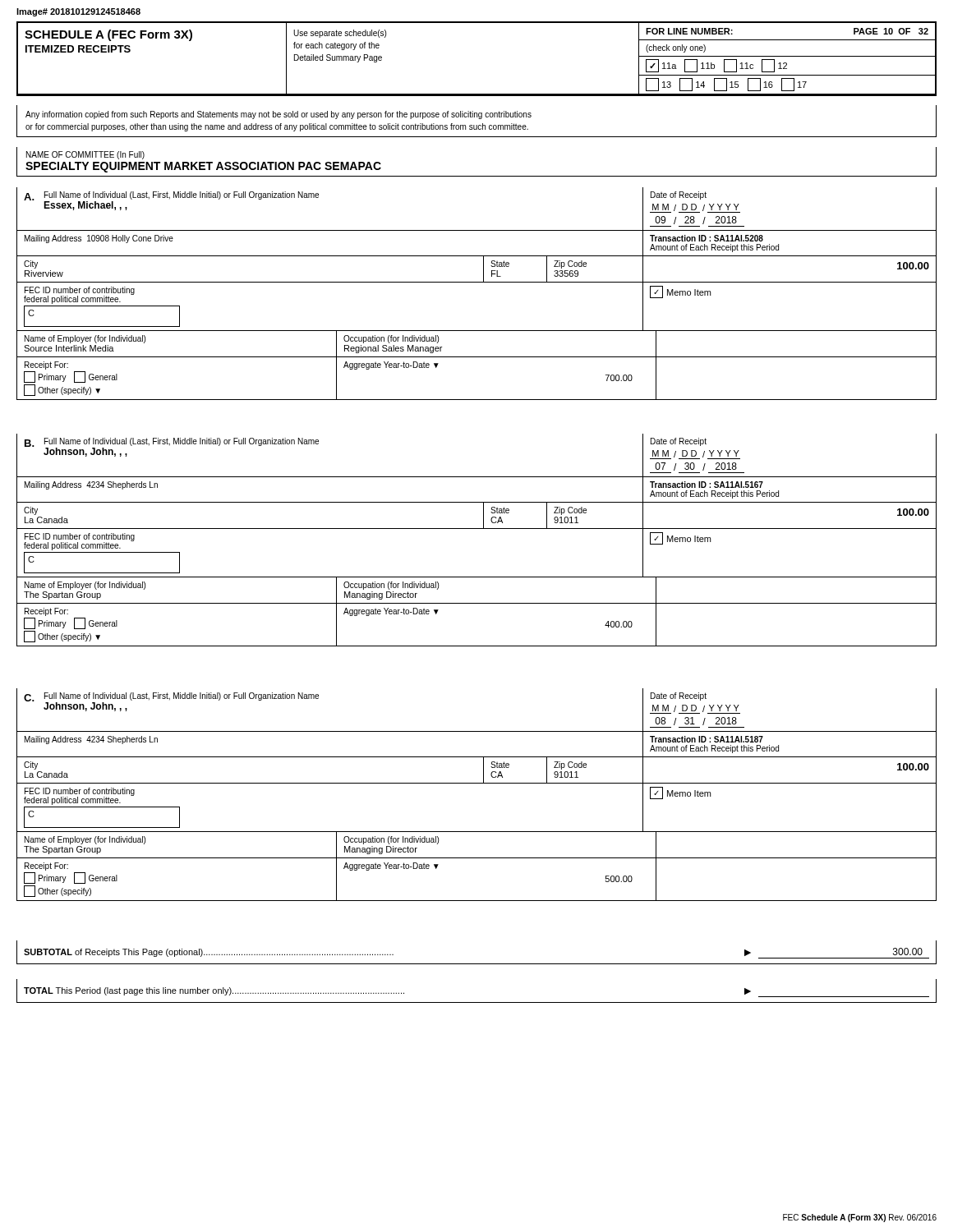This screenshot has width=953, height=1232.
Task: Select the block starting "Mailing Address 10908 Holly"
Action: (x=98, y=239)
